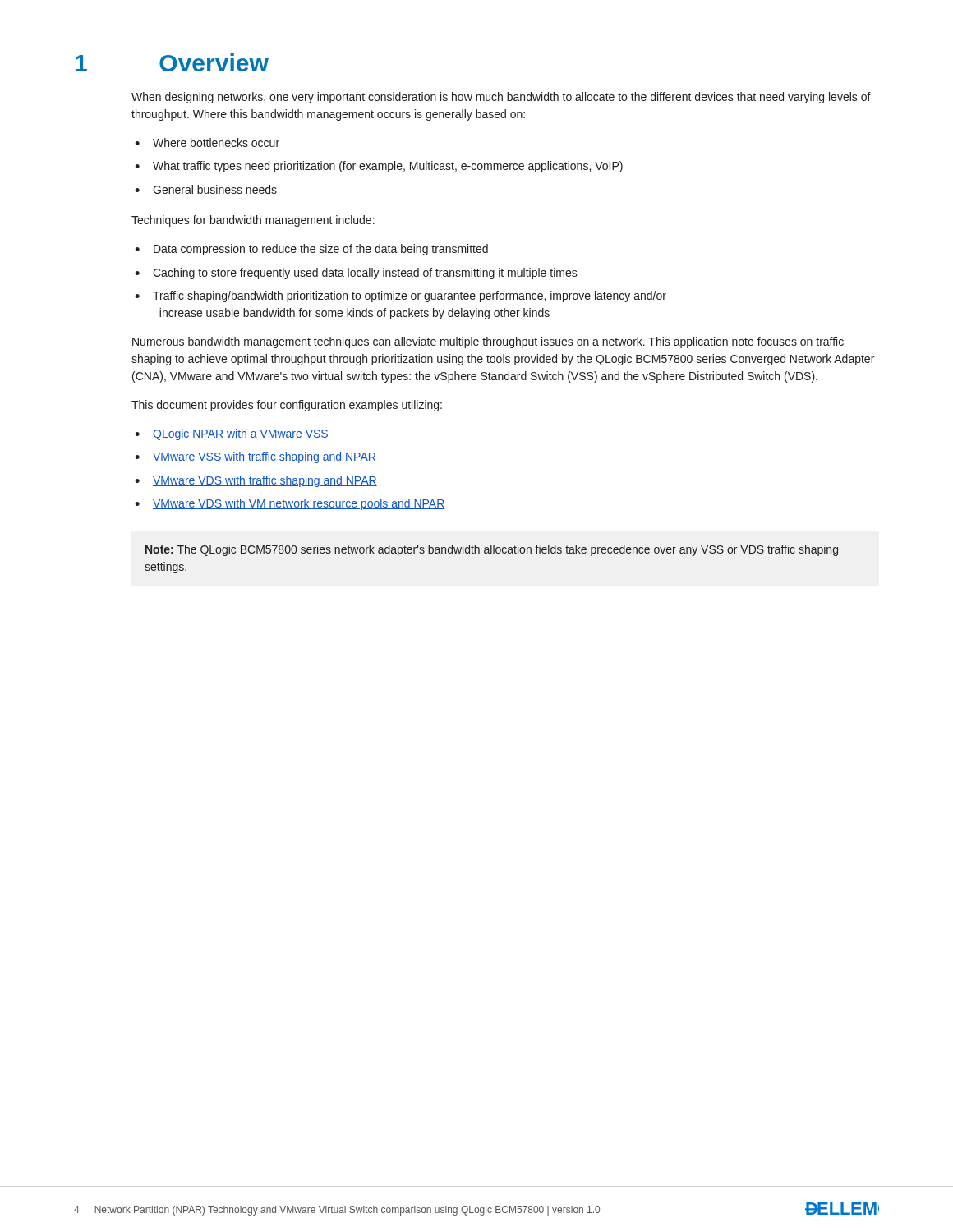Where is the passage that starts "• General business"?
The height and width of the screenshot is (1232, 953).
click(x=206, y=189)
